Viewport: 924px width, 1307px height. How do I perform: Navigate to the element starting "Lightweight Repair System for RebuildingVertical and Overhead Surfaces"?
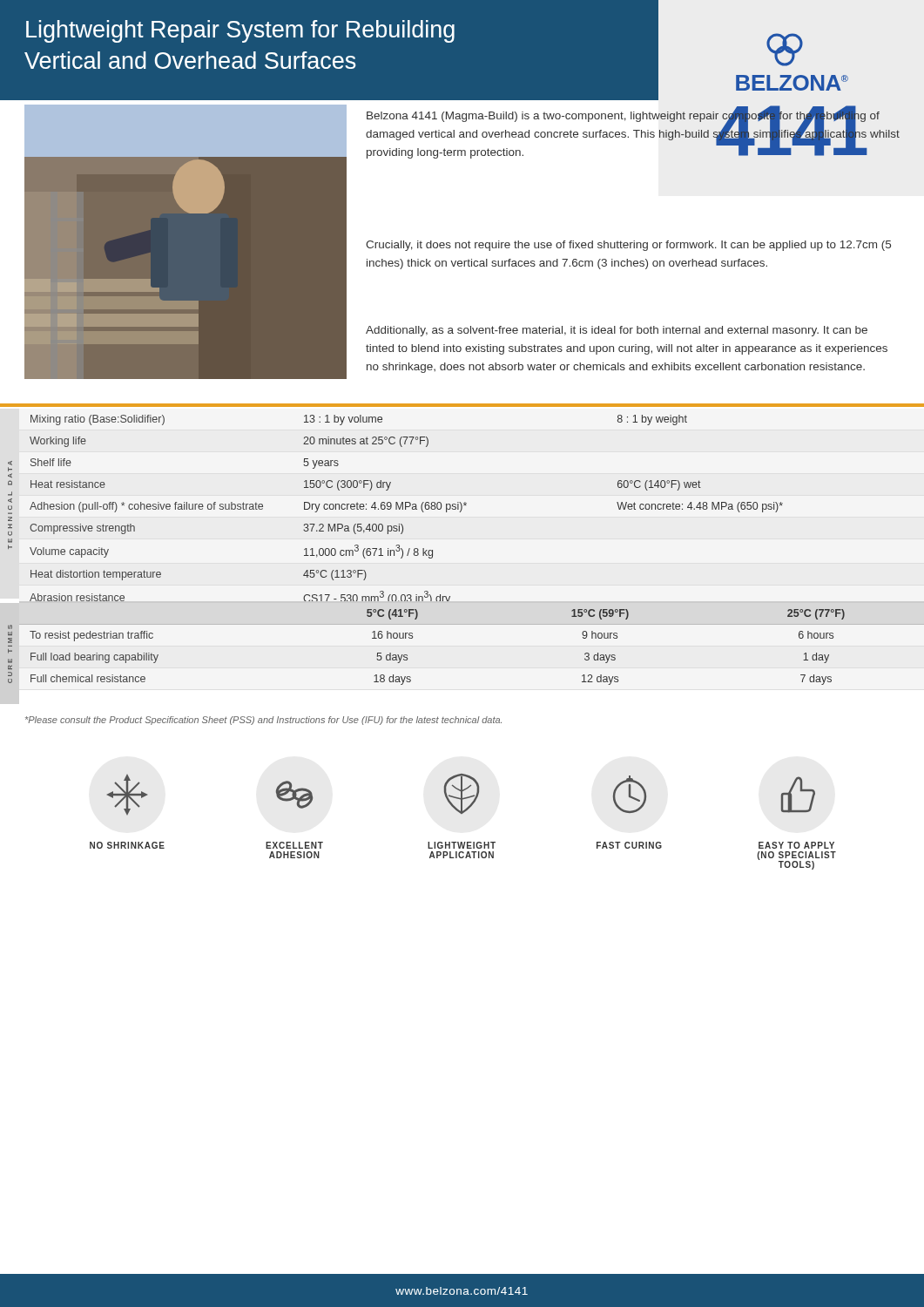point(240,46)
